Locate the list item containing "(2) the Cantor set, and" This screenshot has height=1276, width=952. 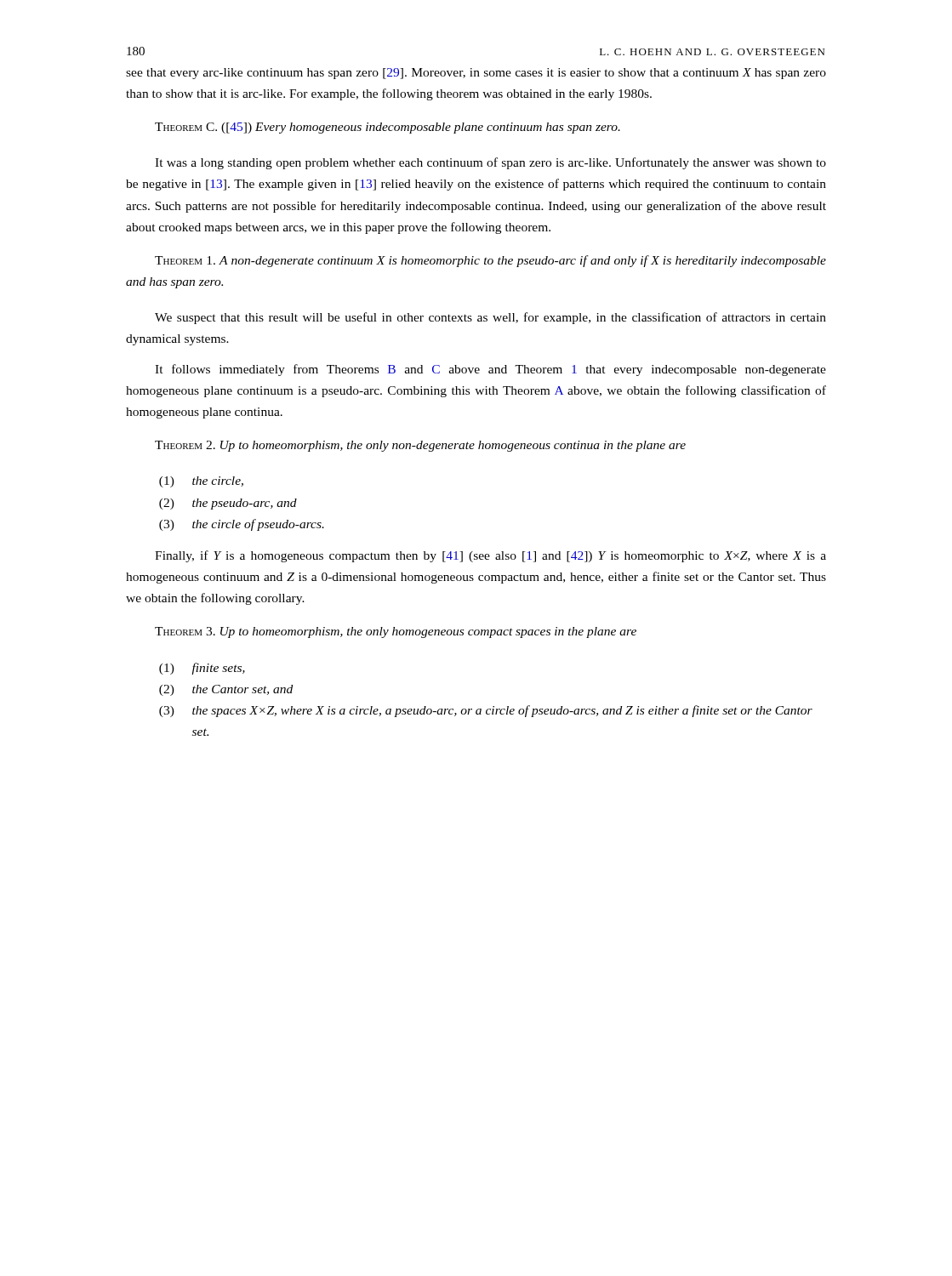point(226,690)
